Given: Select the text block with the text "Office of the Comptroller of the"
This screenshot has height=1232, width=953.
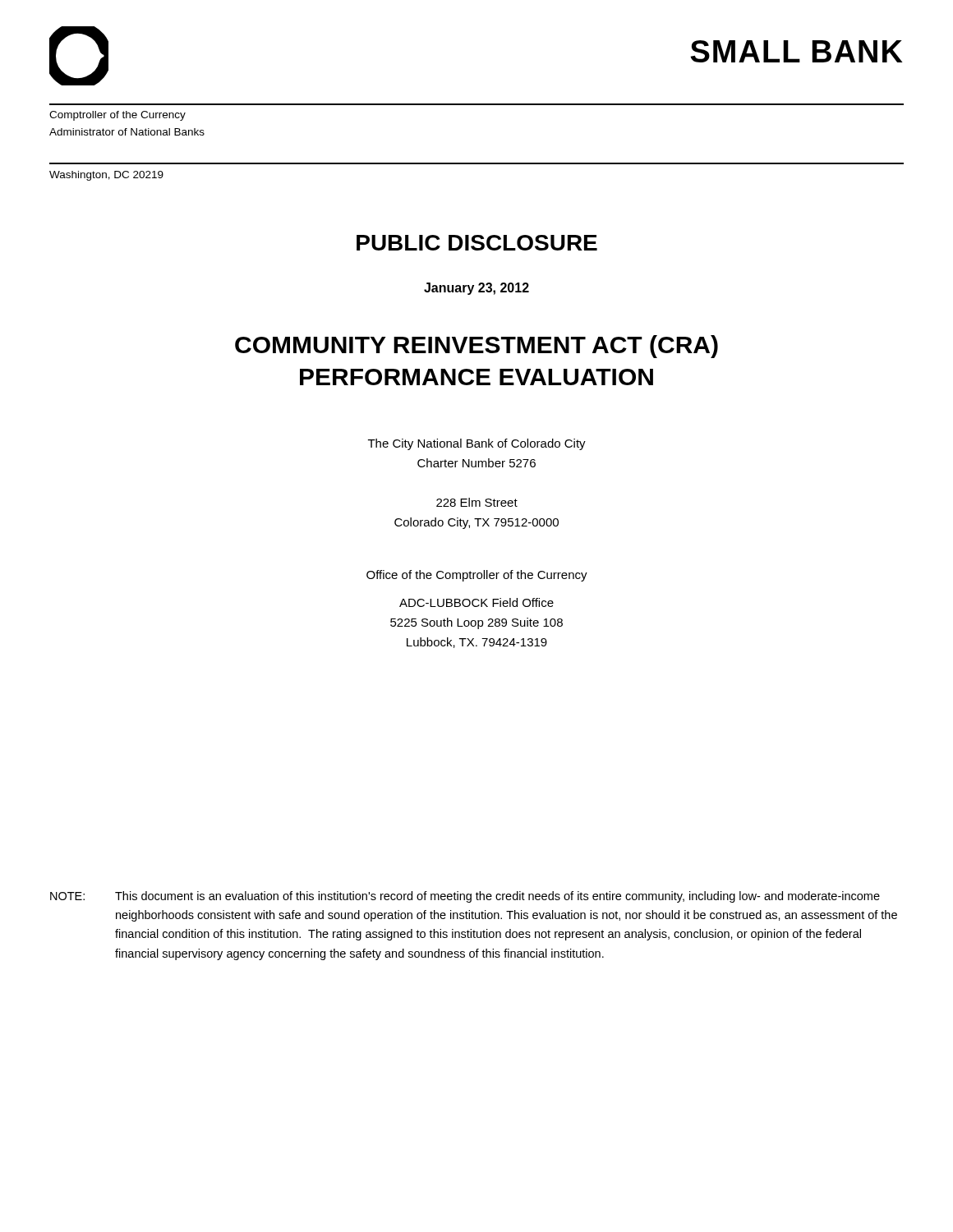Looking at the screenshot, I should point(476,575).
